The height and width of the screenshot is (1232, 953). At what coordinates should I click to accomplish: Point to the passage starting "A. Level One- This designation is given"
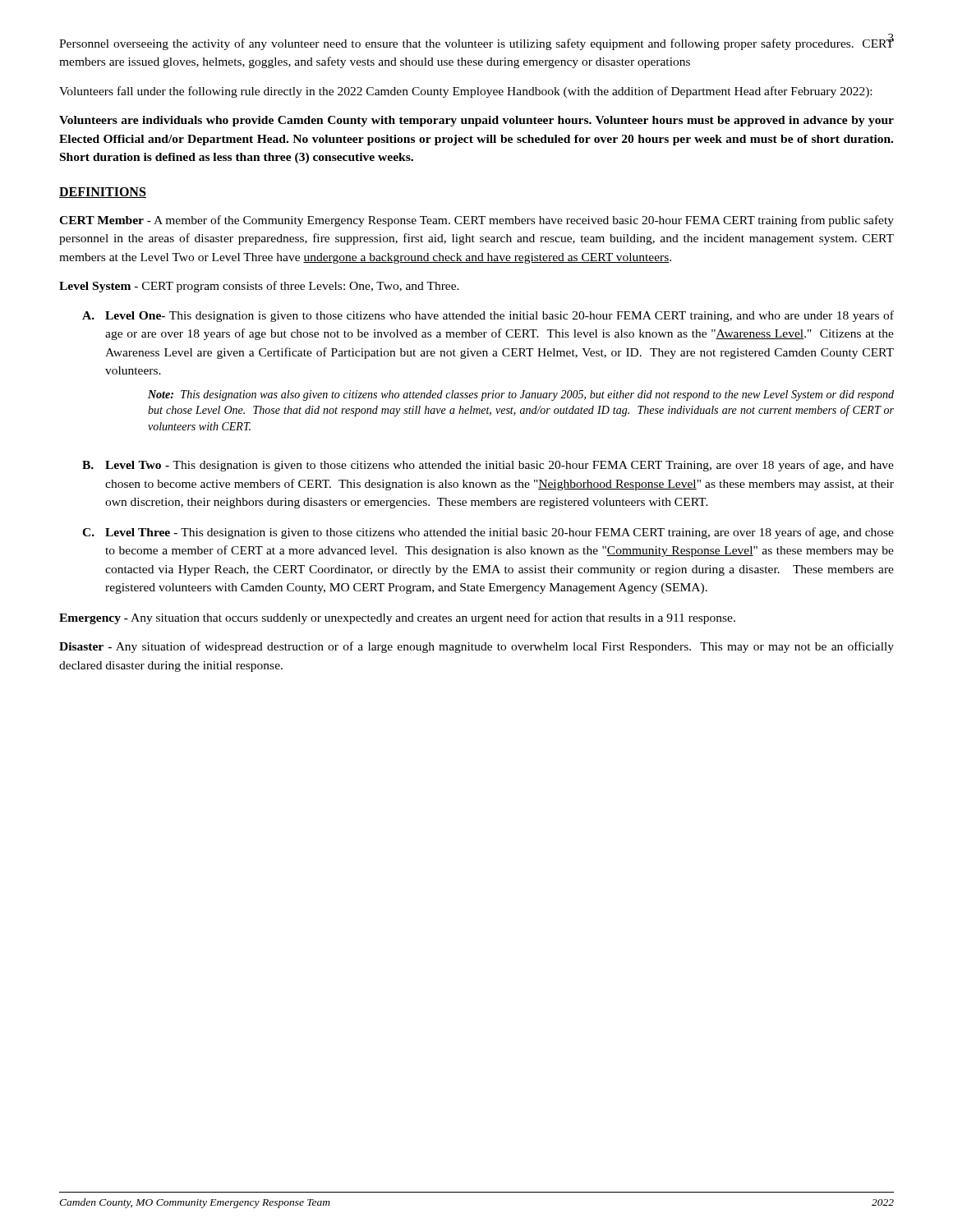coord(488,316)
